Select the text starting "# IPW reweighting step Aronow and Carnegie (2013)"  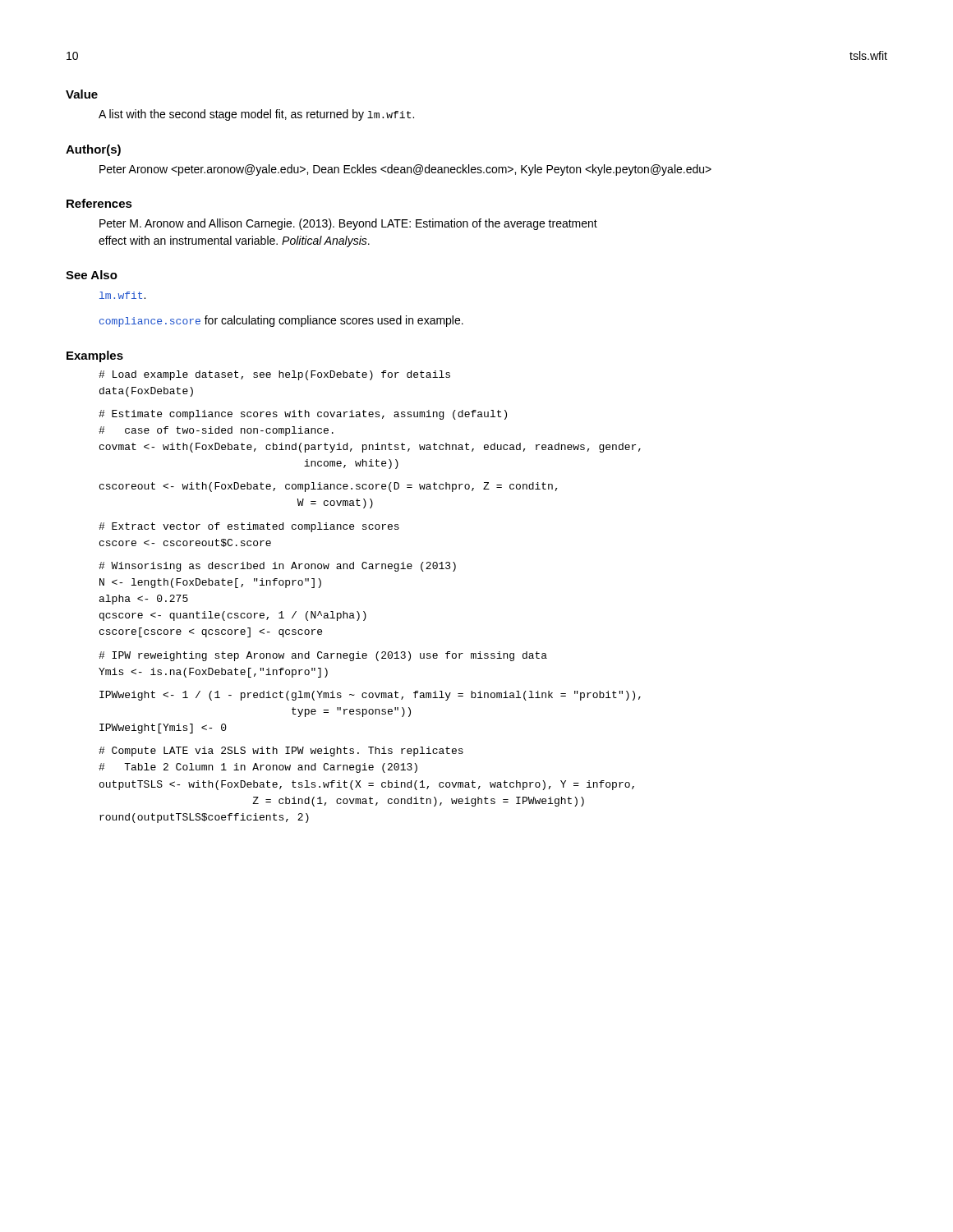pos(493,664)
